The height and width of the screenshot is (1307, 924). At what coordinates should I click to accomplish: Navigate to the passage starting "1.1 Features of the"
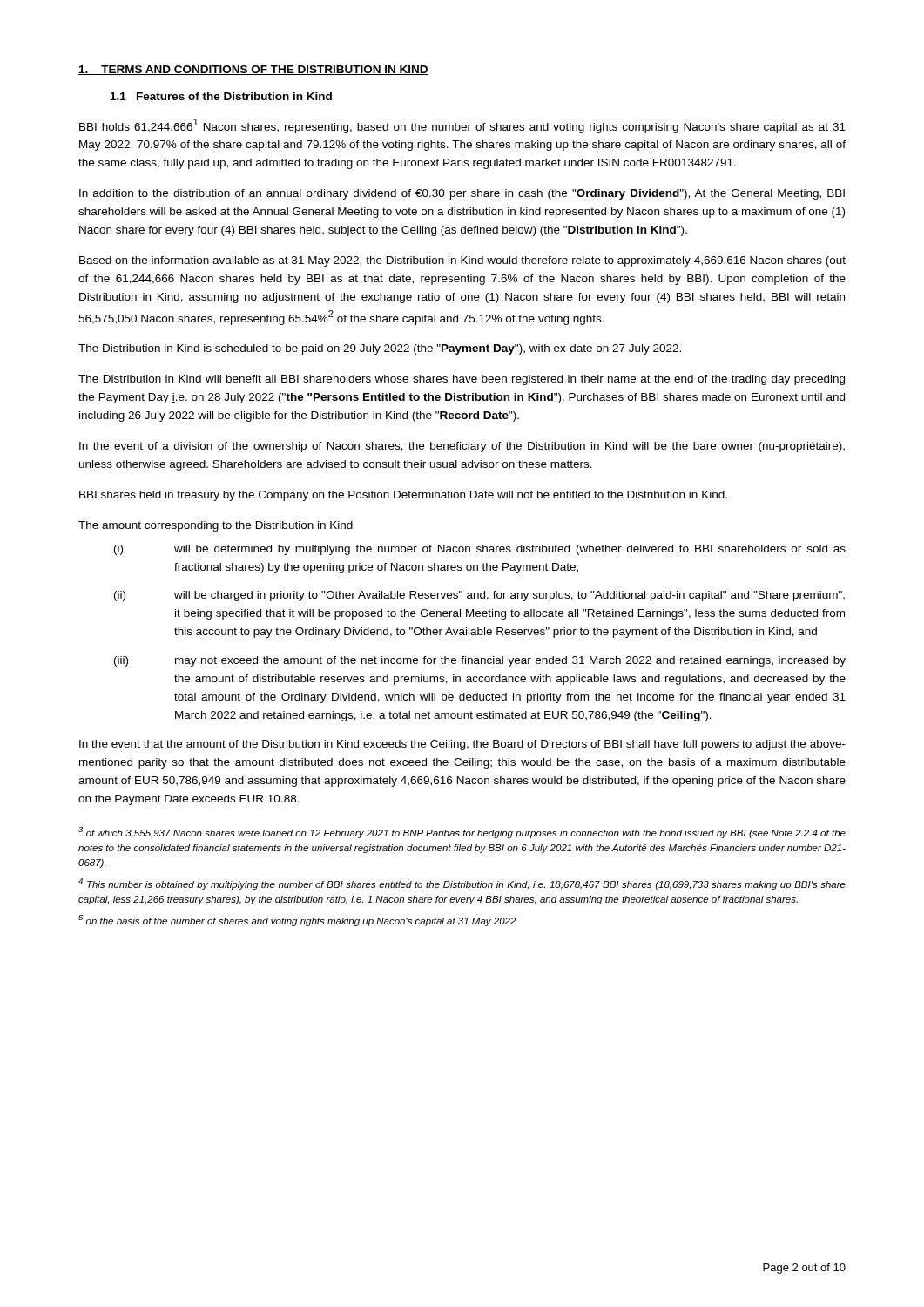(x=221, y=96)
